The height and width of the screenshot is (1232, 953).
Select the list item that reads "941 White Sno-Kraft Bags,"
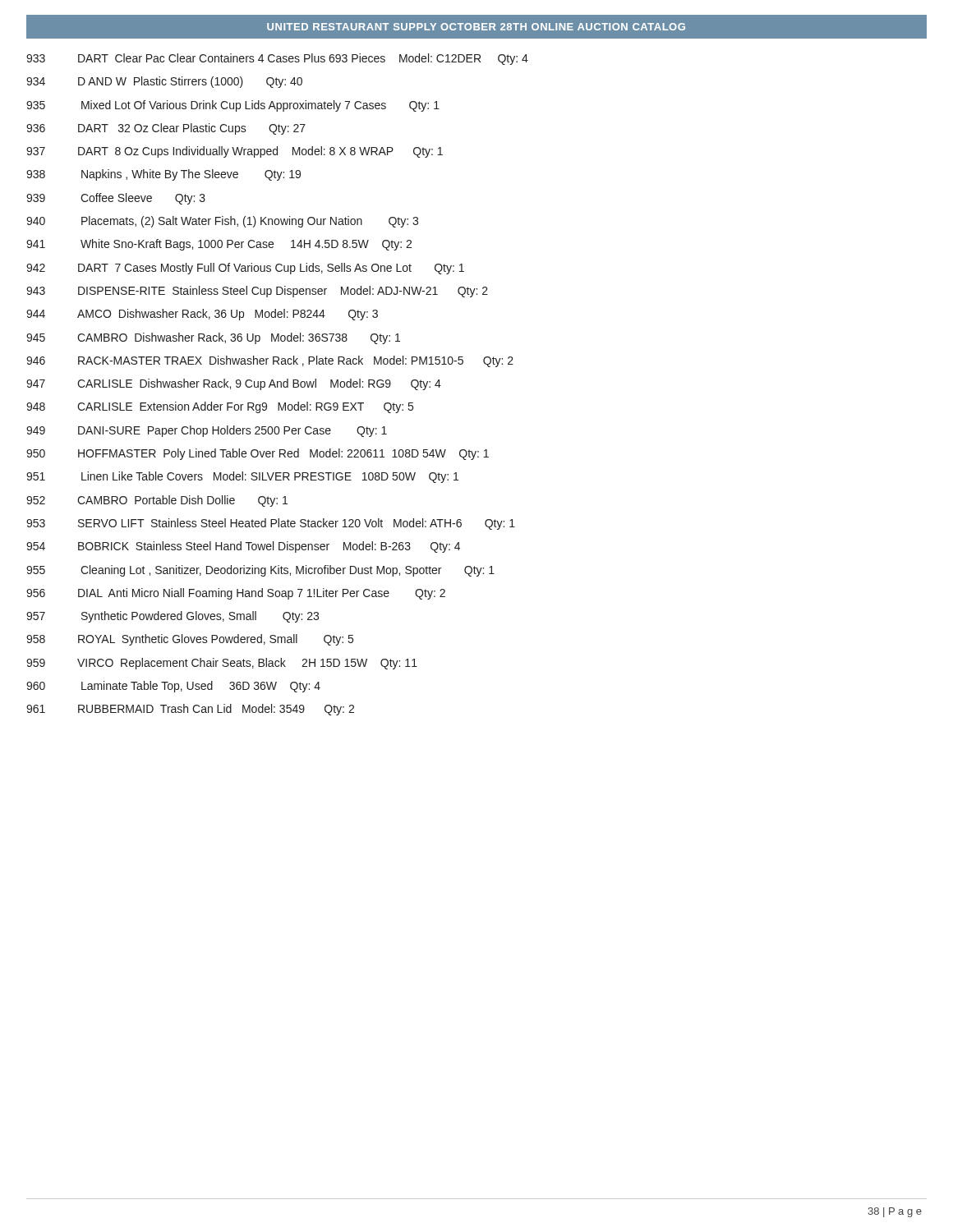(219, 245)
